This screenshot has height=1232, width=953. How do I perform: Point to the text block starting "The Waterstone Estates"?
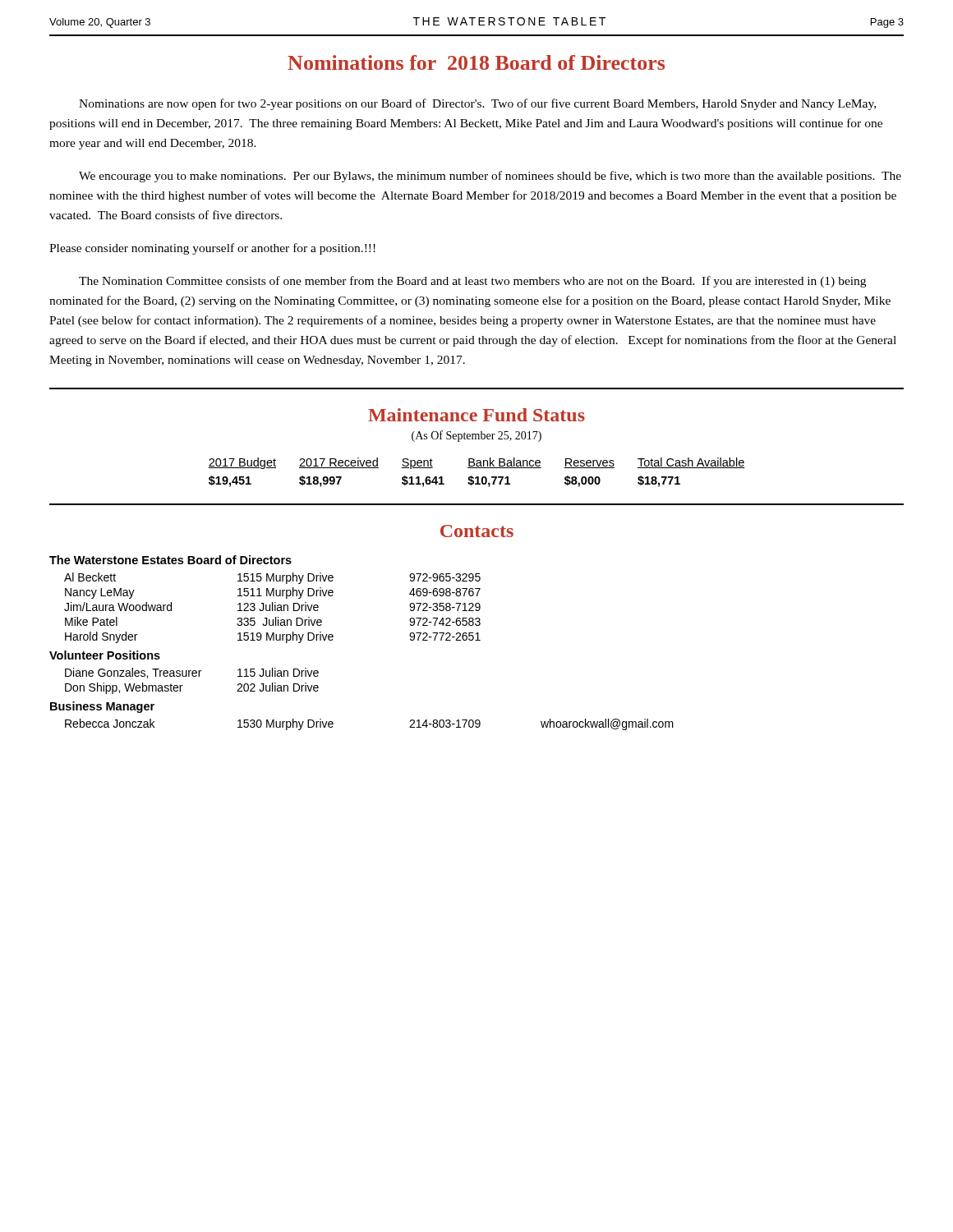171,560
